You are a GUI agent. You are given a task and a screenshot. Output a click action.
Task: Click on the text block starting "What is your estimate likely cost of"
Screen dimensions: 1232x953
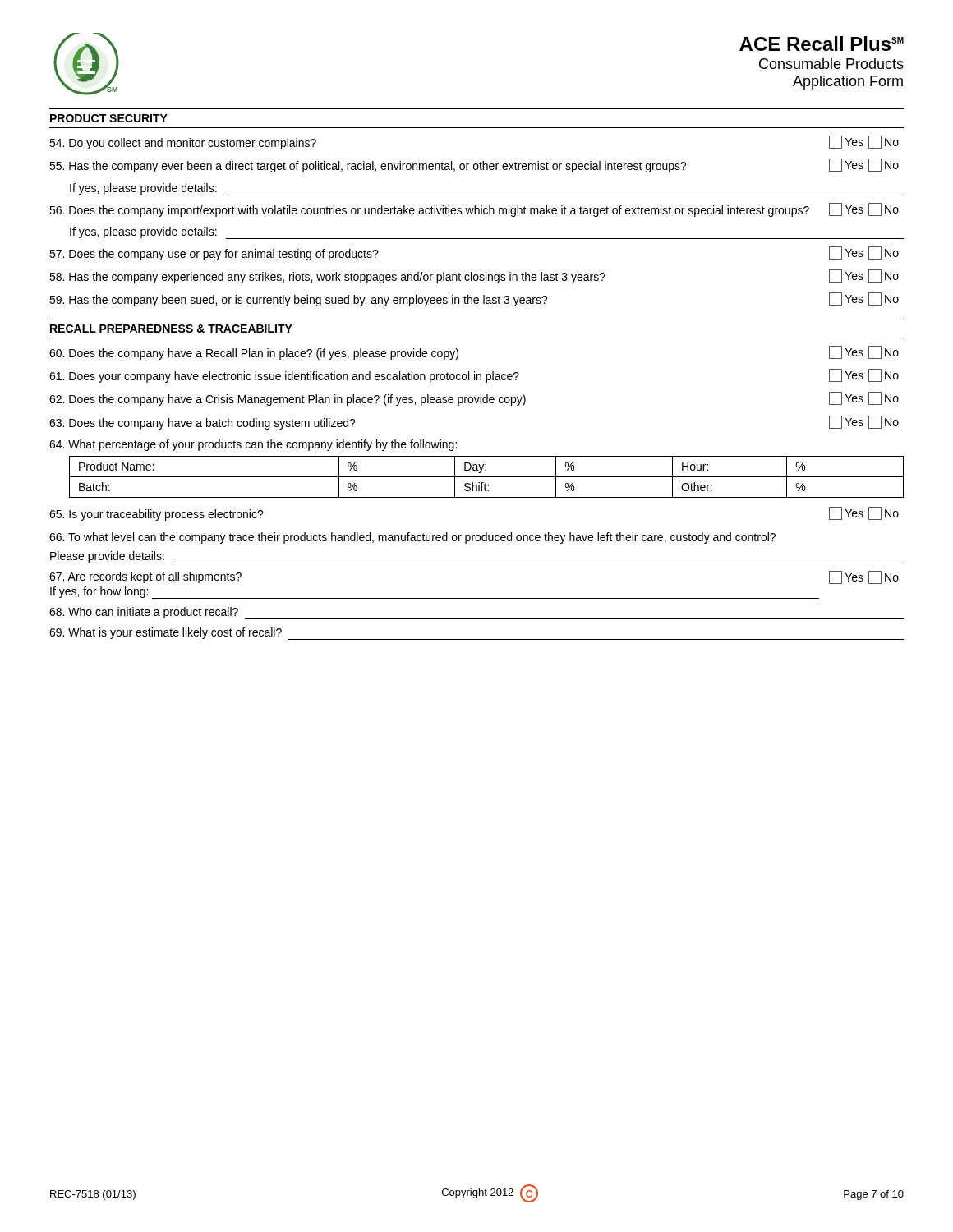476,632
